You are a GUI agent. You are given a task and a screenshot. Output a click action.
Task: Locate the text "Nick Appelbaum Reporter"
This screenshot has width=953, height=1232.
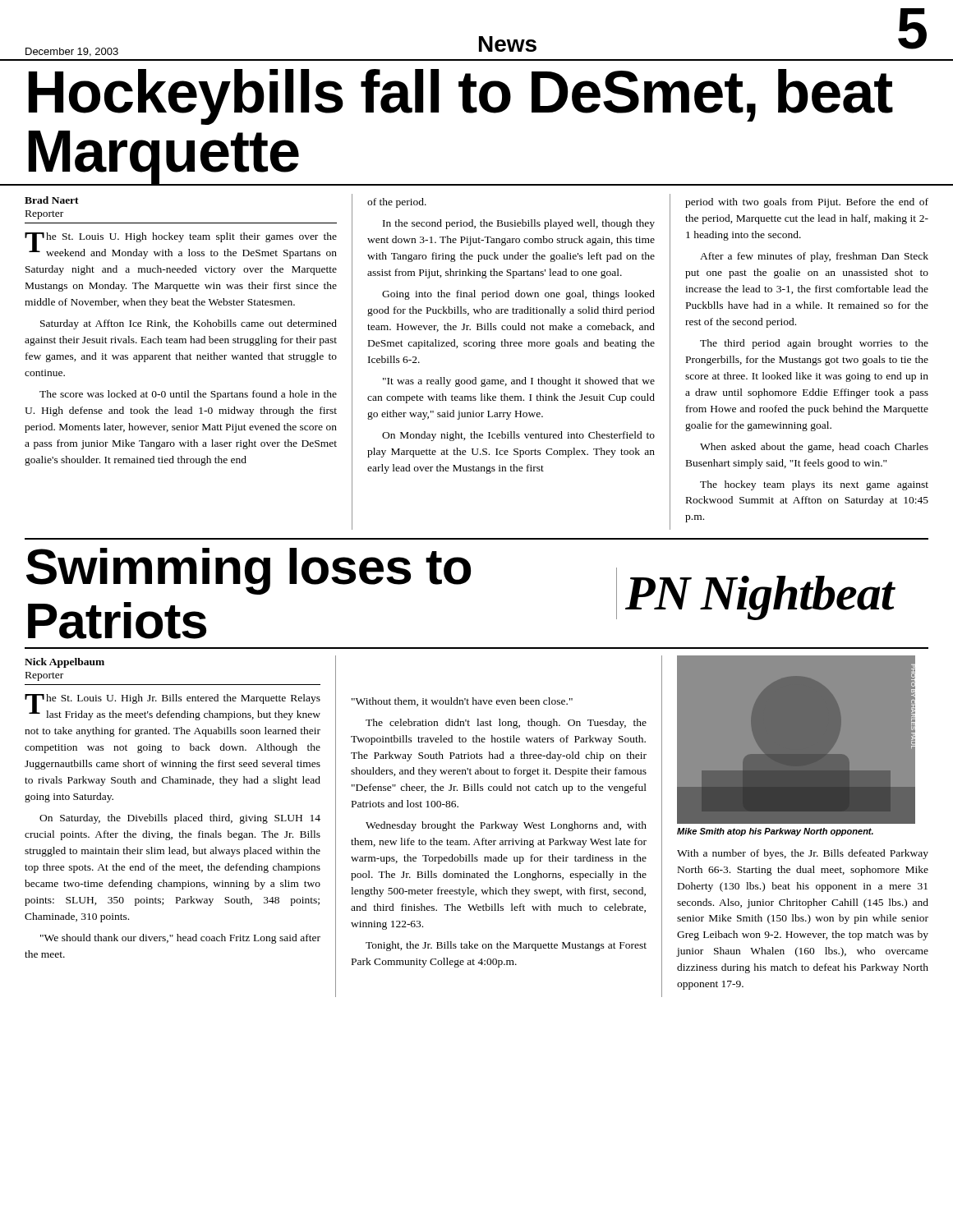click(x=64, y=663)
